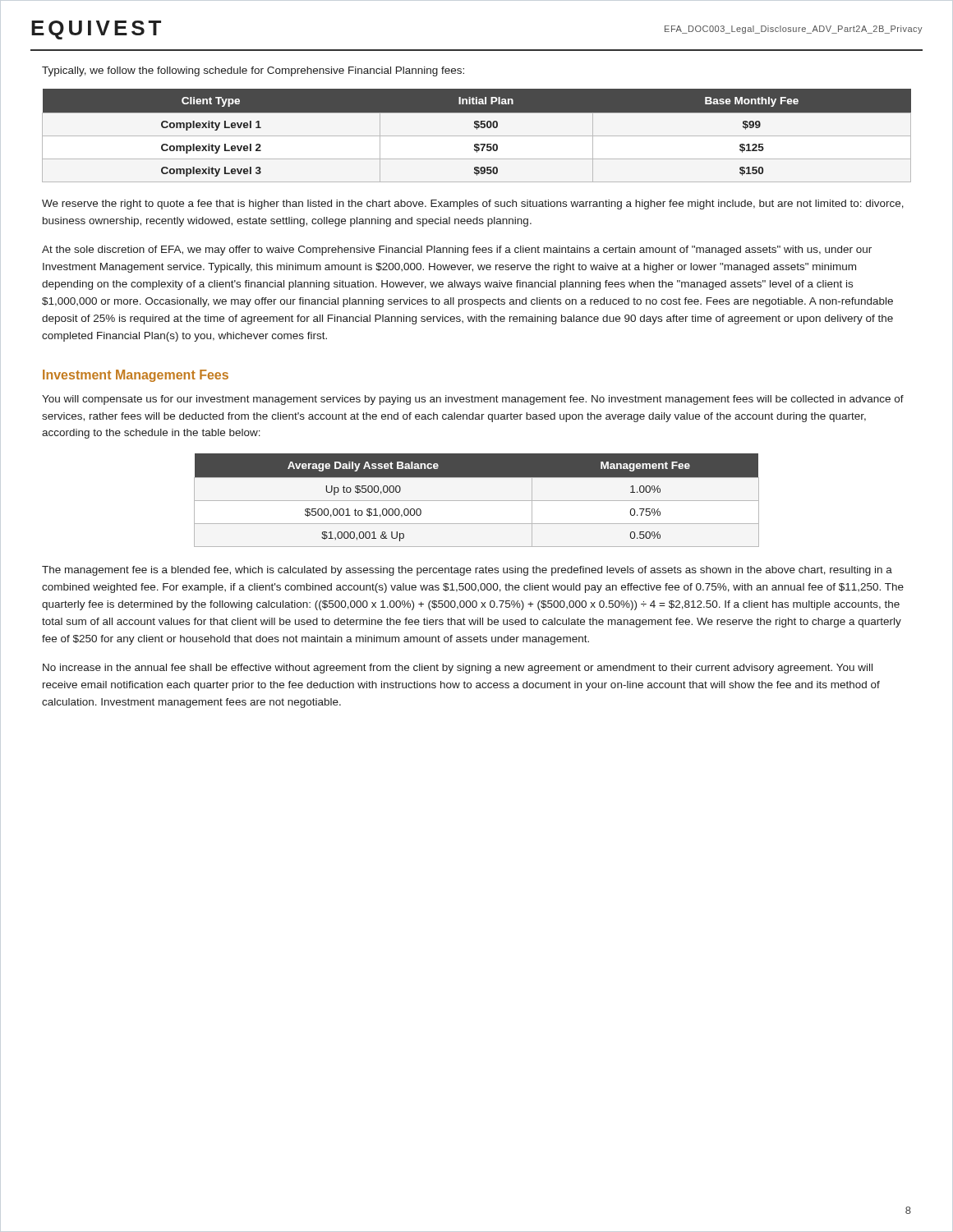953x1232 pixels.
Task: Point to "Investment Management Fees"
Action: (x=135, y=375)
